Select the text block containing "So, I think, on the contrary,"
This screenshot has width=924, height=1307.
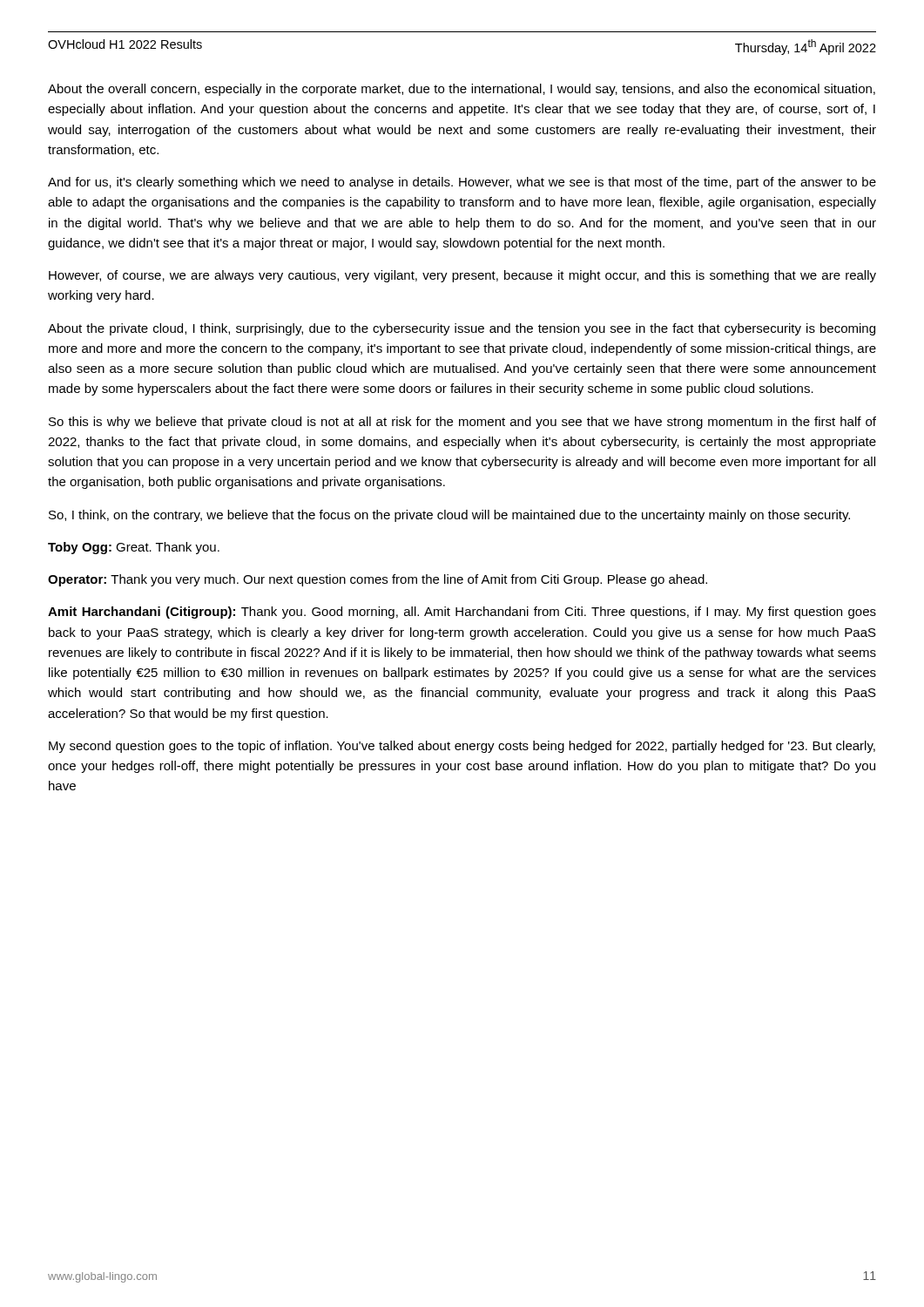click(450, 514)
